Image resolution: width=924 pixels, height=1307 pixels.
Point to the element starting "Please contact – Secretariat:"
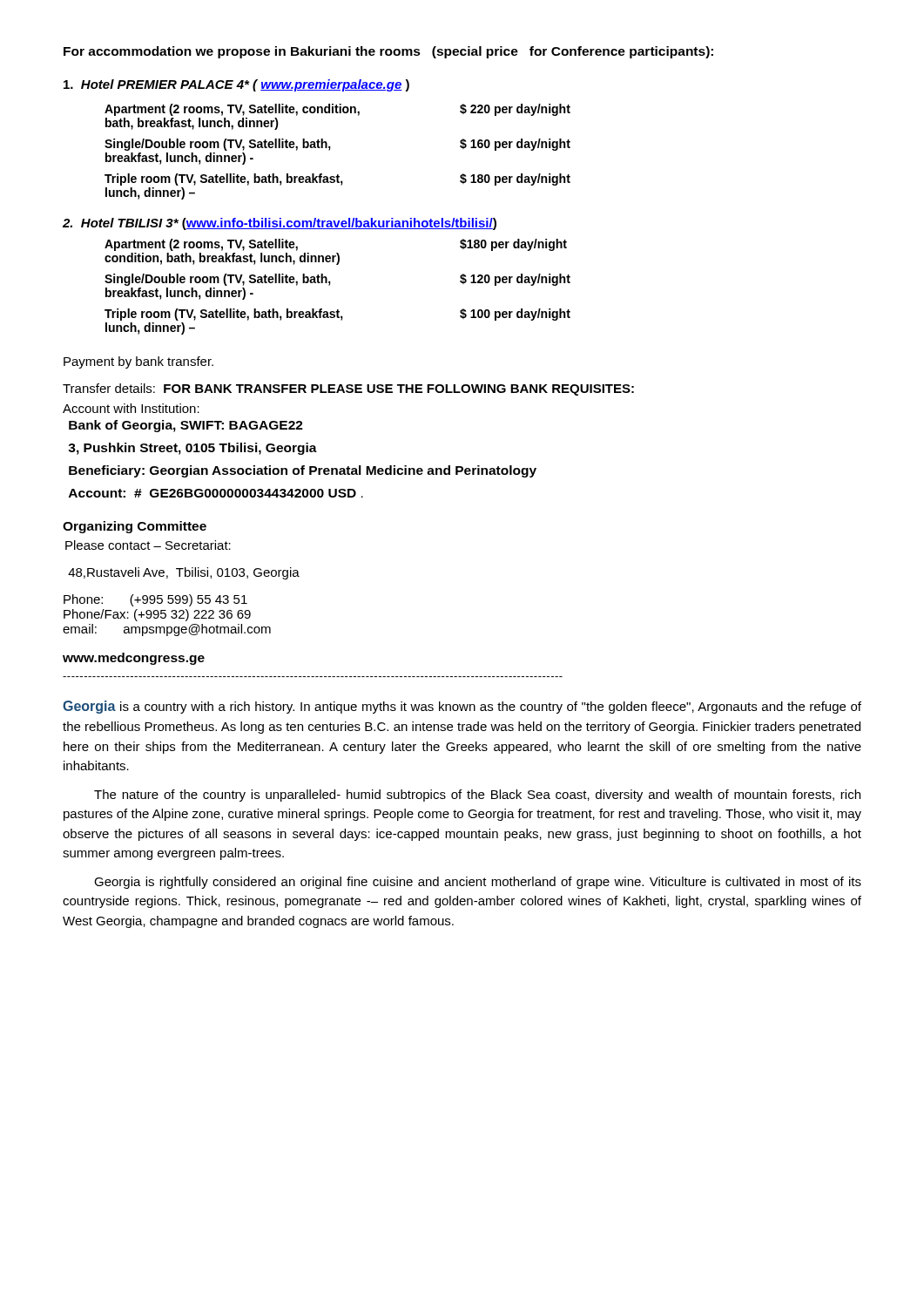coord(148,545)
